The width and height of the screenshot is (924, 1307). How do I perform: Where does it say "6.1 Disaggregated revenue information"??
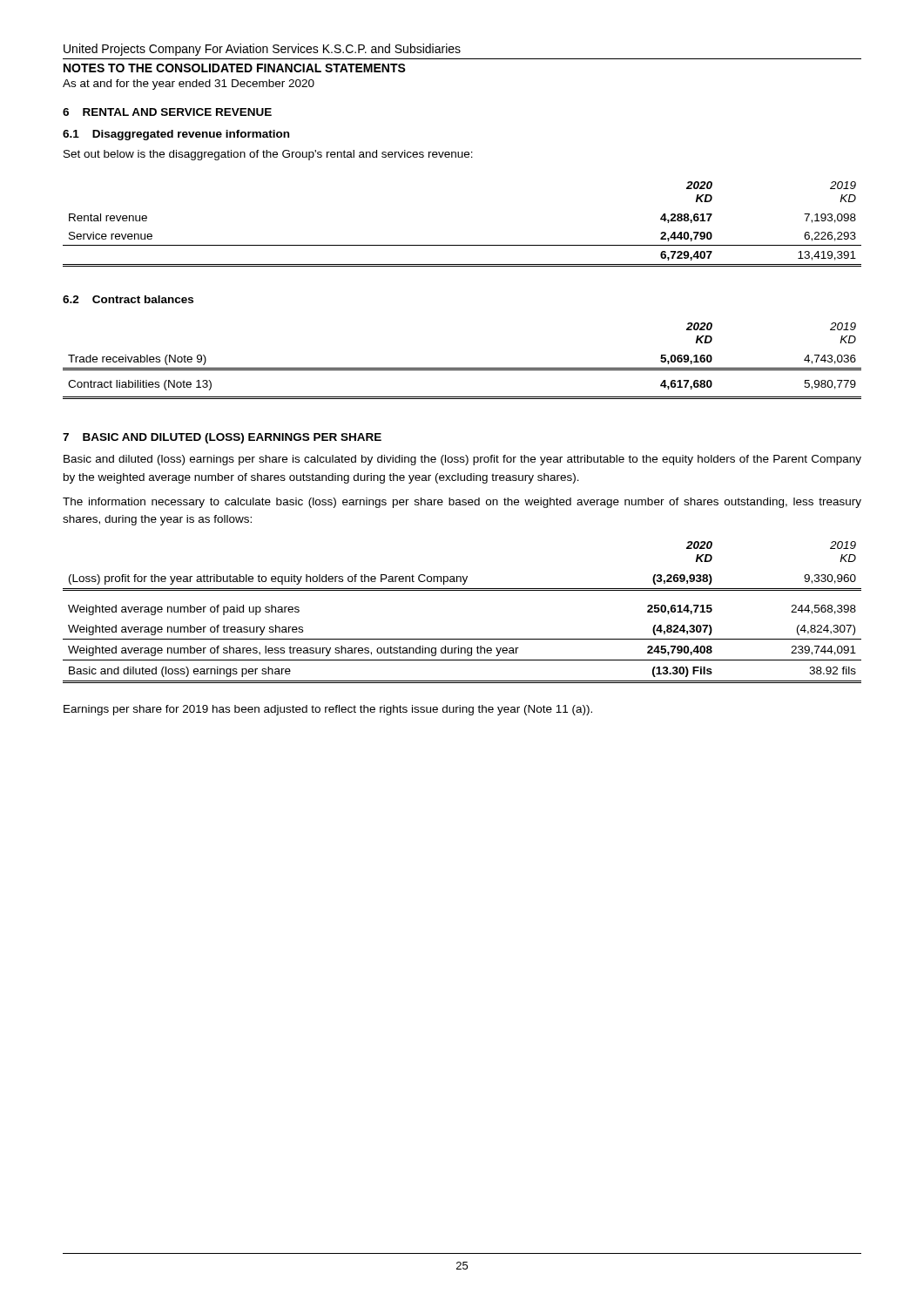pyautogui.click(x=176, y=134)
